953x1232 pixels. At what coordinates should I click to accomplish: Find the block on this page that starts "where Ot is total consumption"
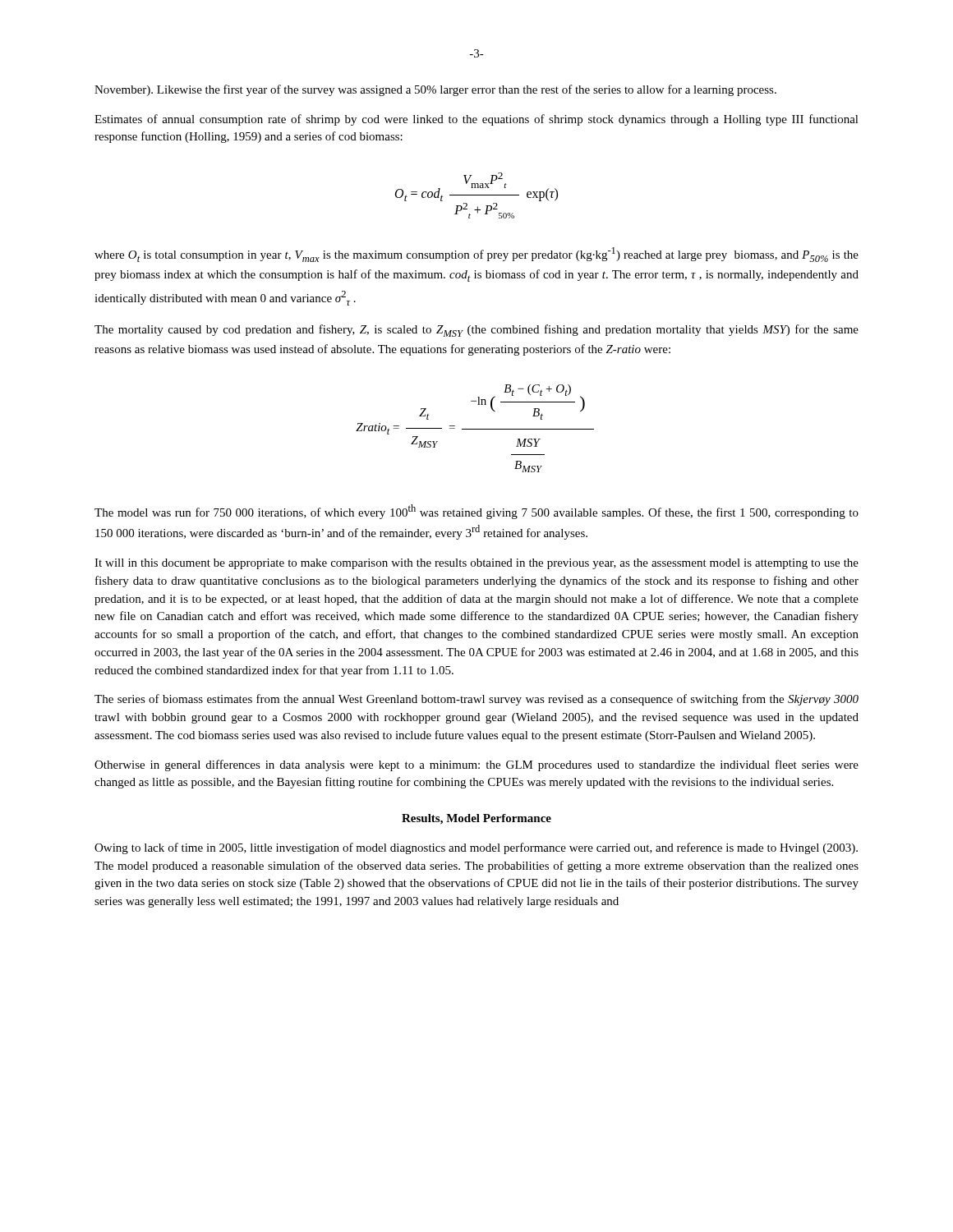pos(476,276)
